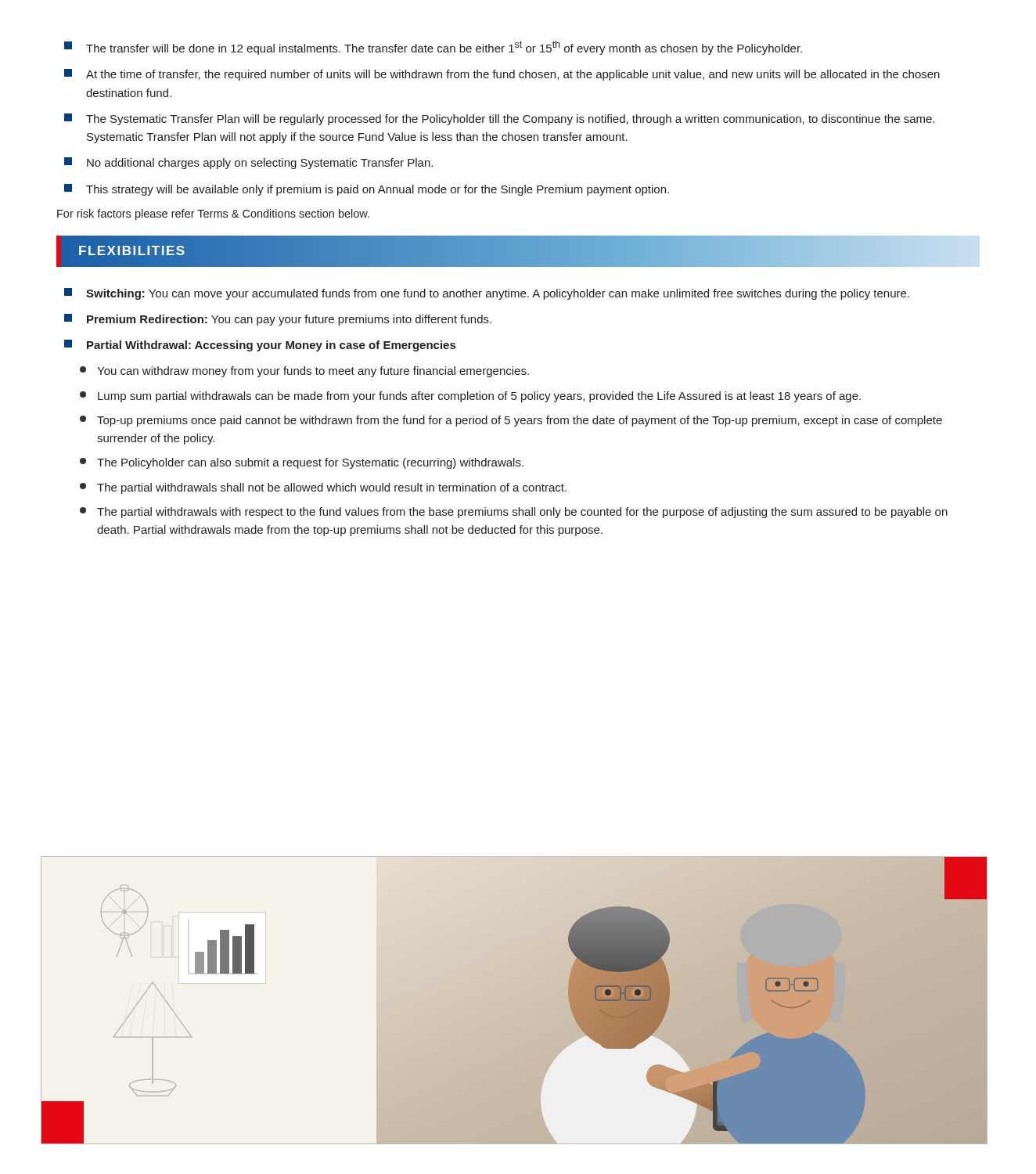The width and height of the screenshot is (1036, 1174).
Task: Find the block on this page that starts "For risk factors please refer Terms"
Action: click(x=213, y=213)
